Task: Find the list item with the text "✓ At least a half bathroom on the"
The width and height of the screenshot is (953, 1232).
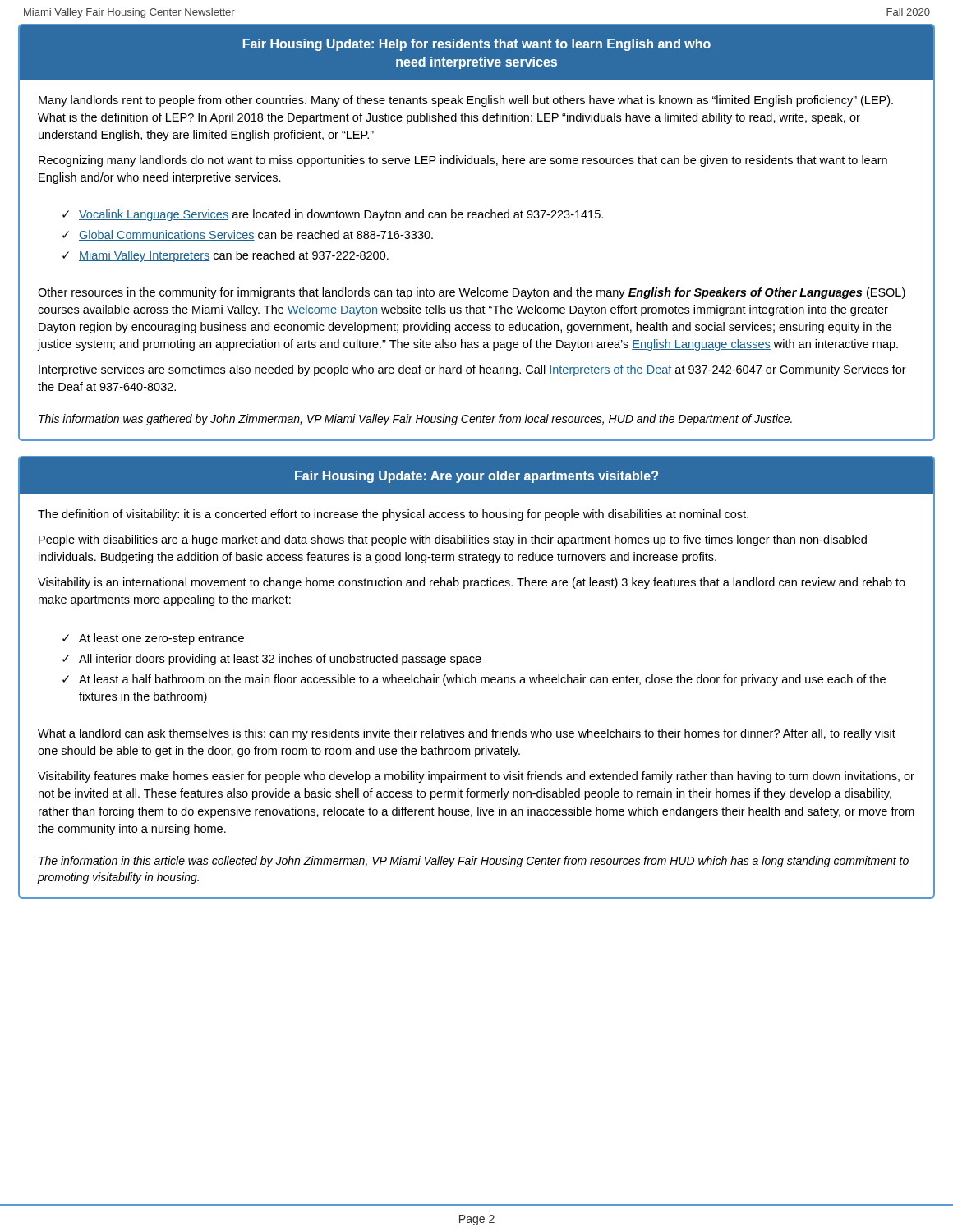Action: [x=488, y=689]
